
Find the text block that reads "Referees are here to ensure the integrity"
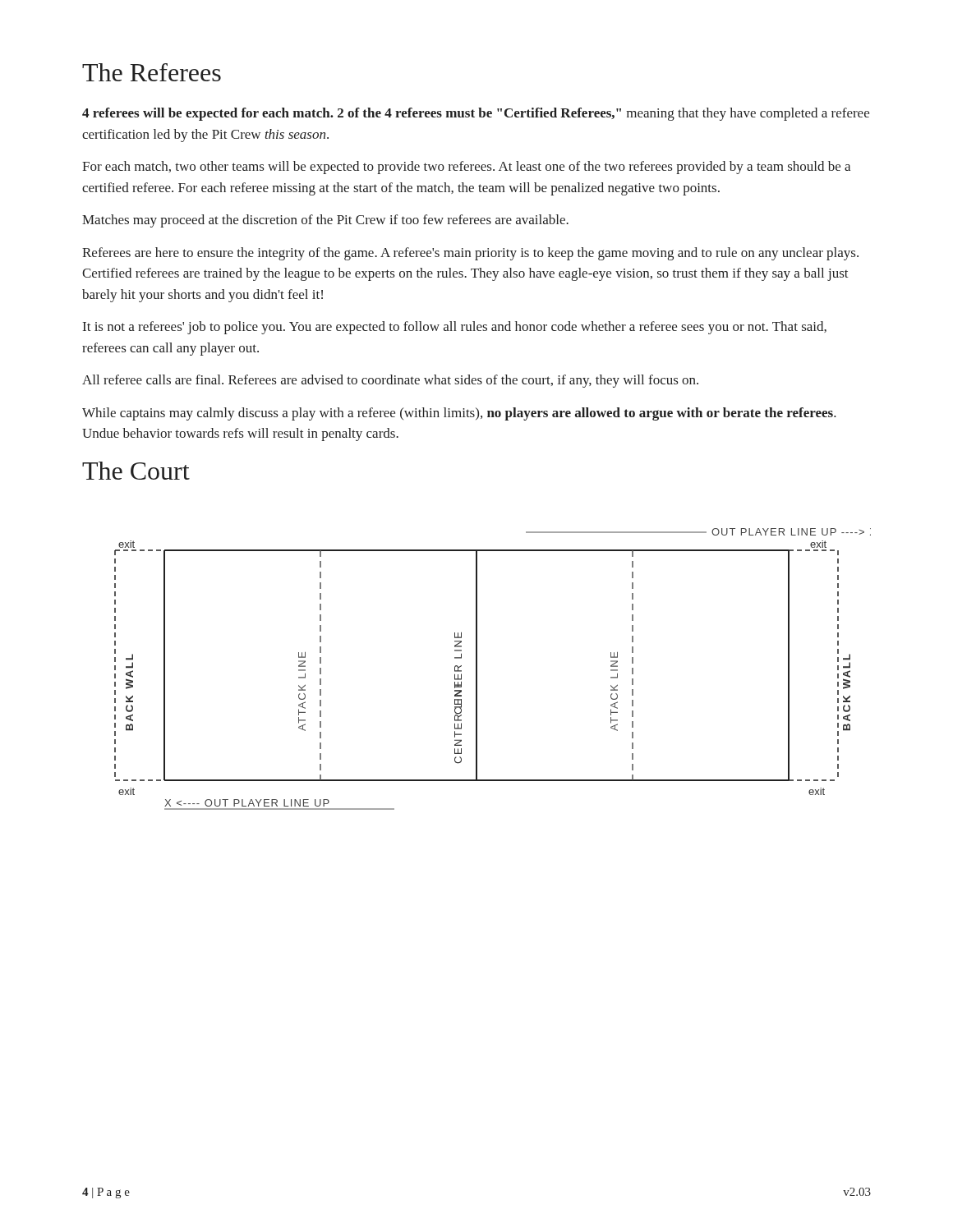[x=476, y=273]
